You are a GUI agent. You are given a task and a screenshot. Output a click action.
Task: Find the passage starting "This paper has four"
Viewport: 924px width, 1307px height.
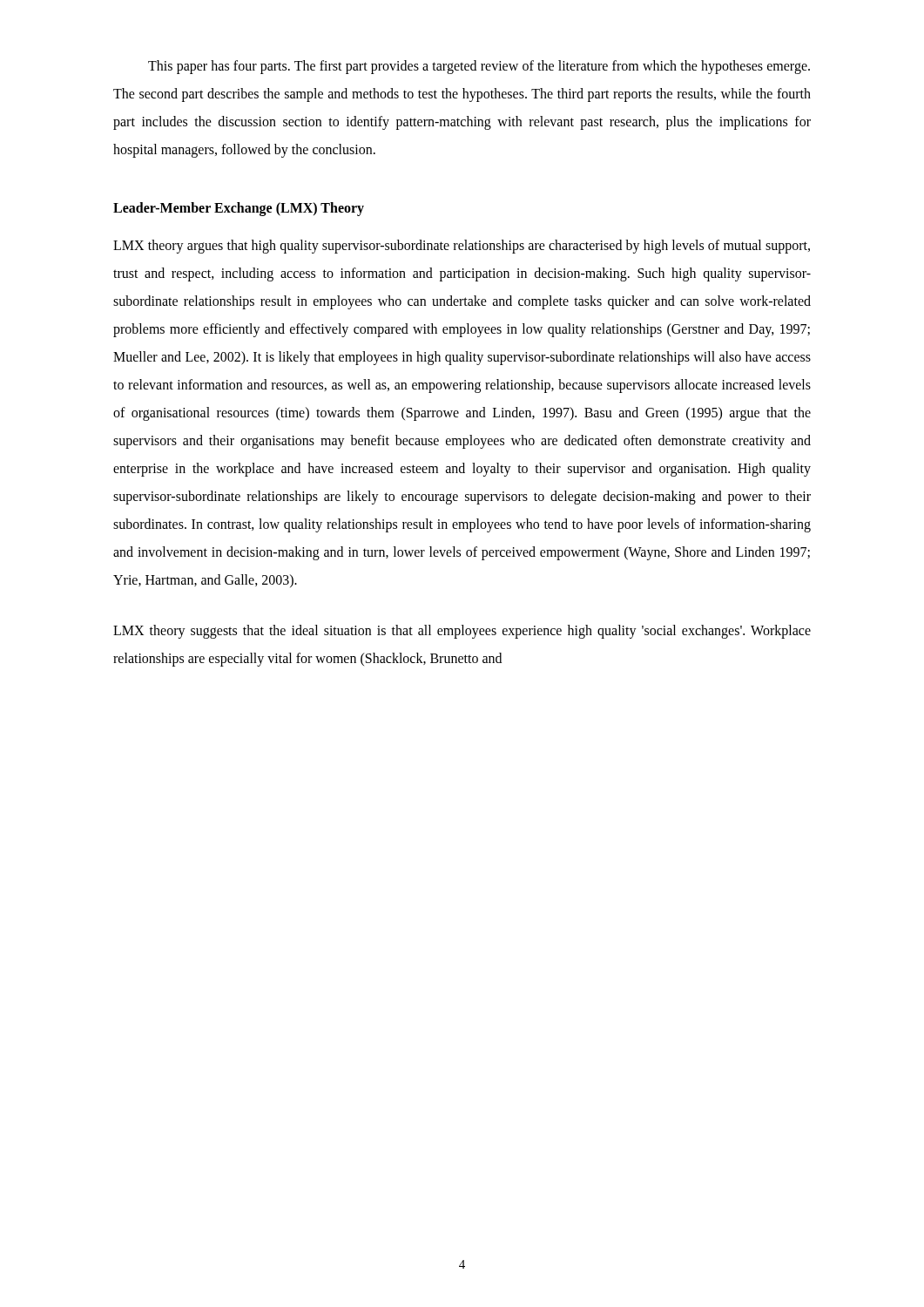(462, 108)
